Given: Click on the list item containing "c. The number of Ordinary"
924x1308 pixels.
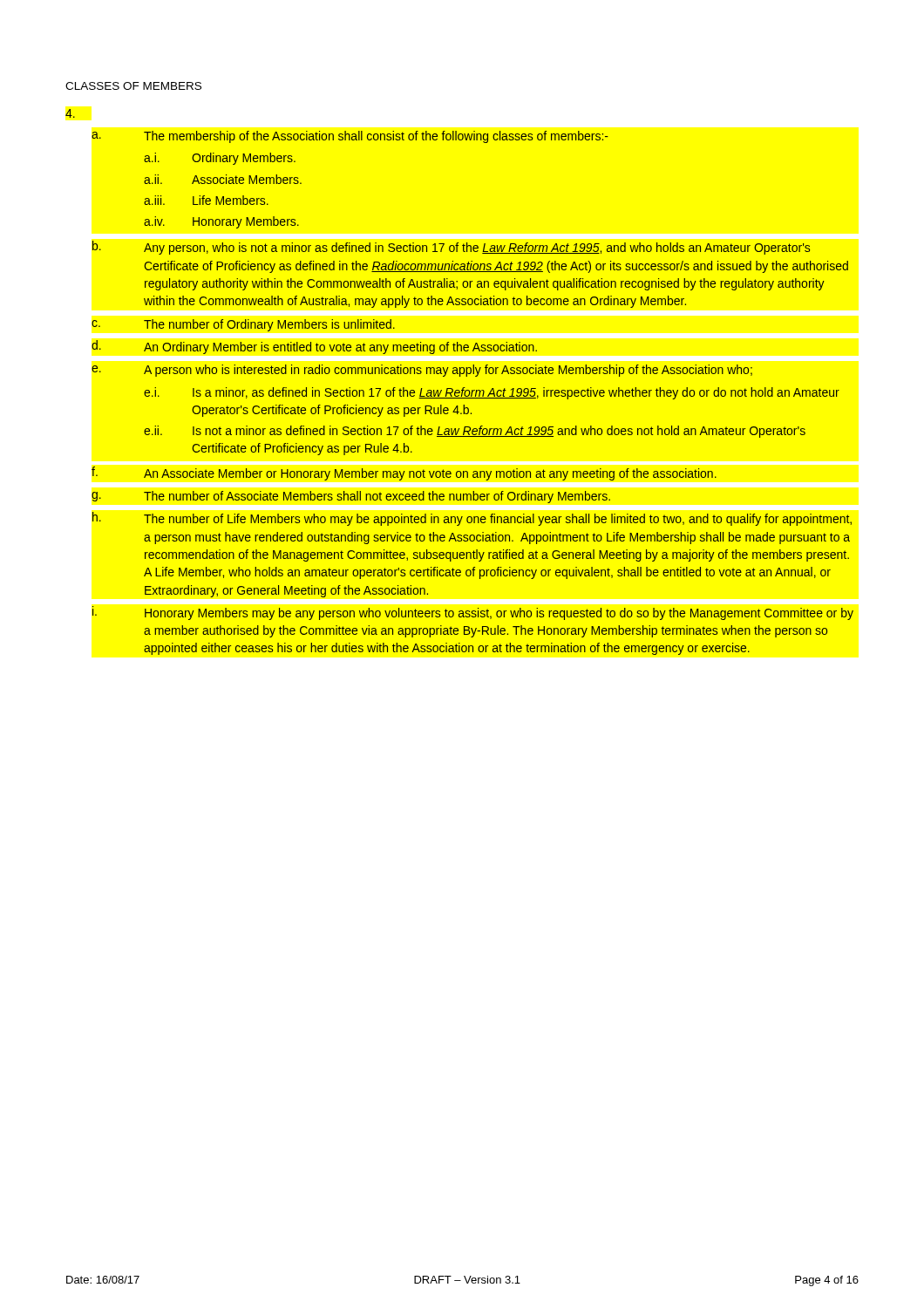Looking at the screenshot, I should (x=243, y=325).
